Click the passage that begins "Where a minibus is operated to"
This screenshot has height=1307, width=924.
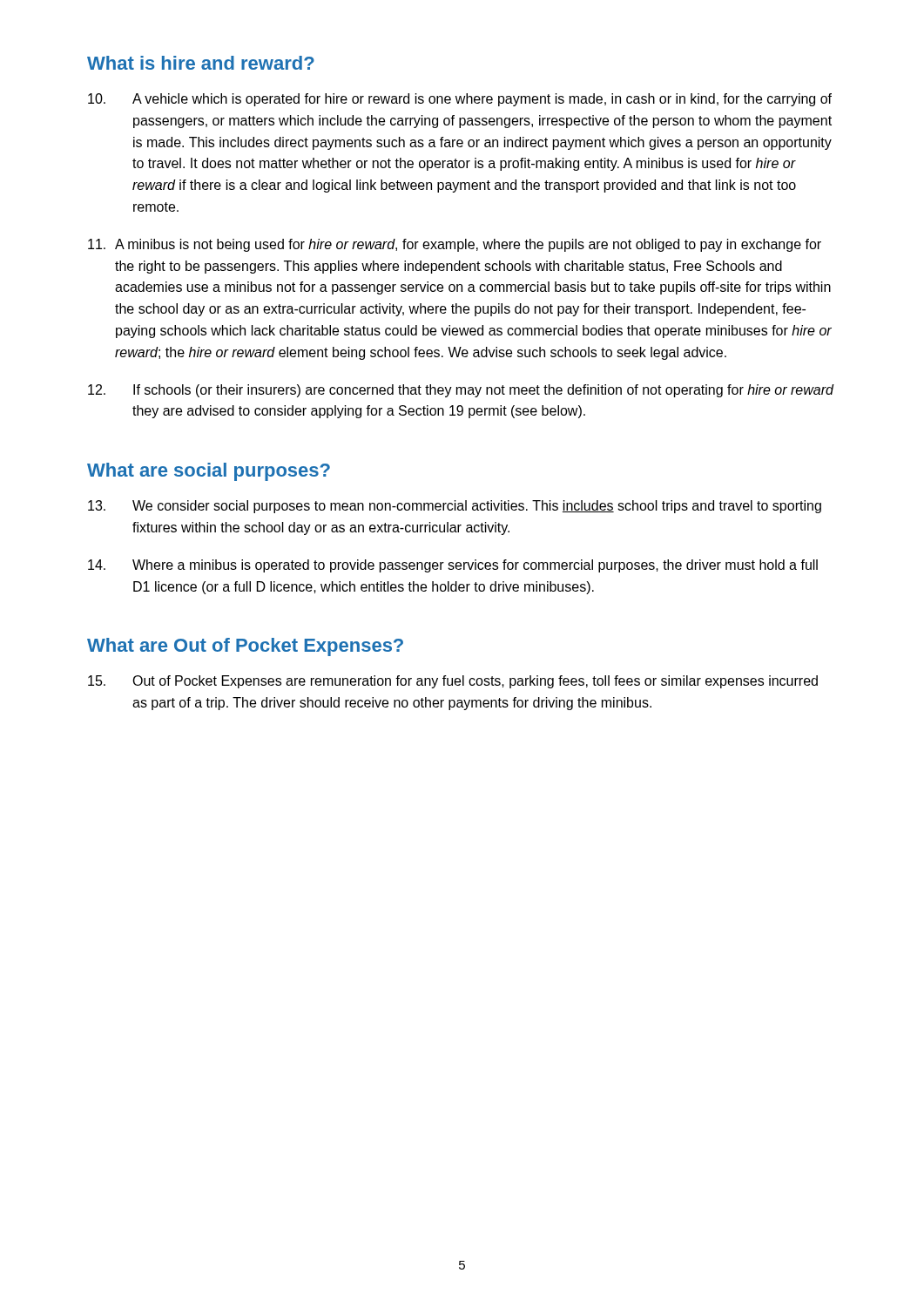pyautogui.click(x=460, y=576)
